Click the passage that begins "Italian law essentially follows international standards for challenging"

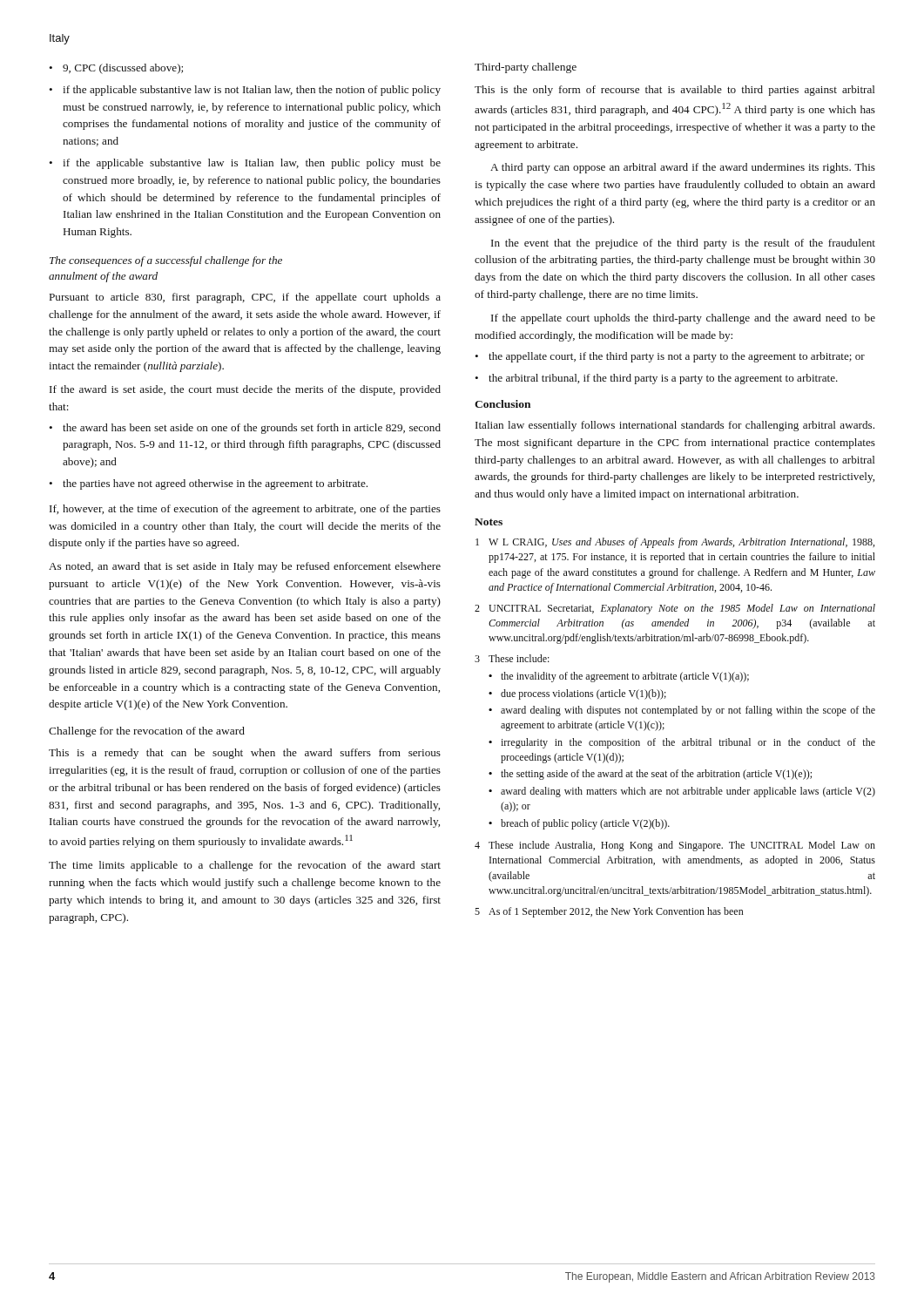(x=675, y=459)
